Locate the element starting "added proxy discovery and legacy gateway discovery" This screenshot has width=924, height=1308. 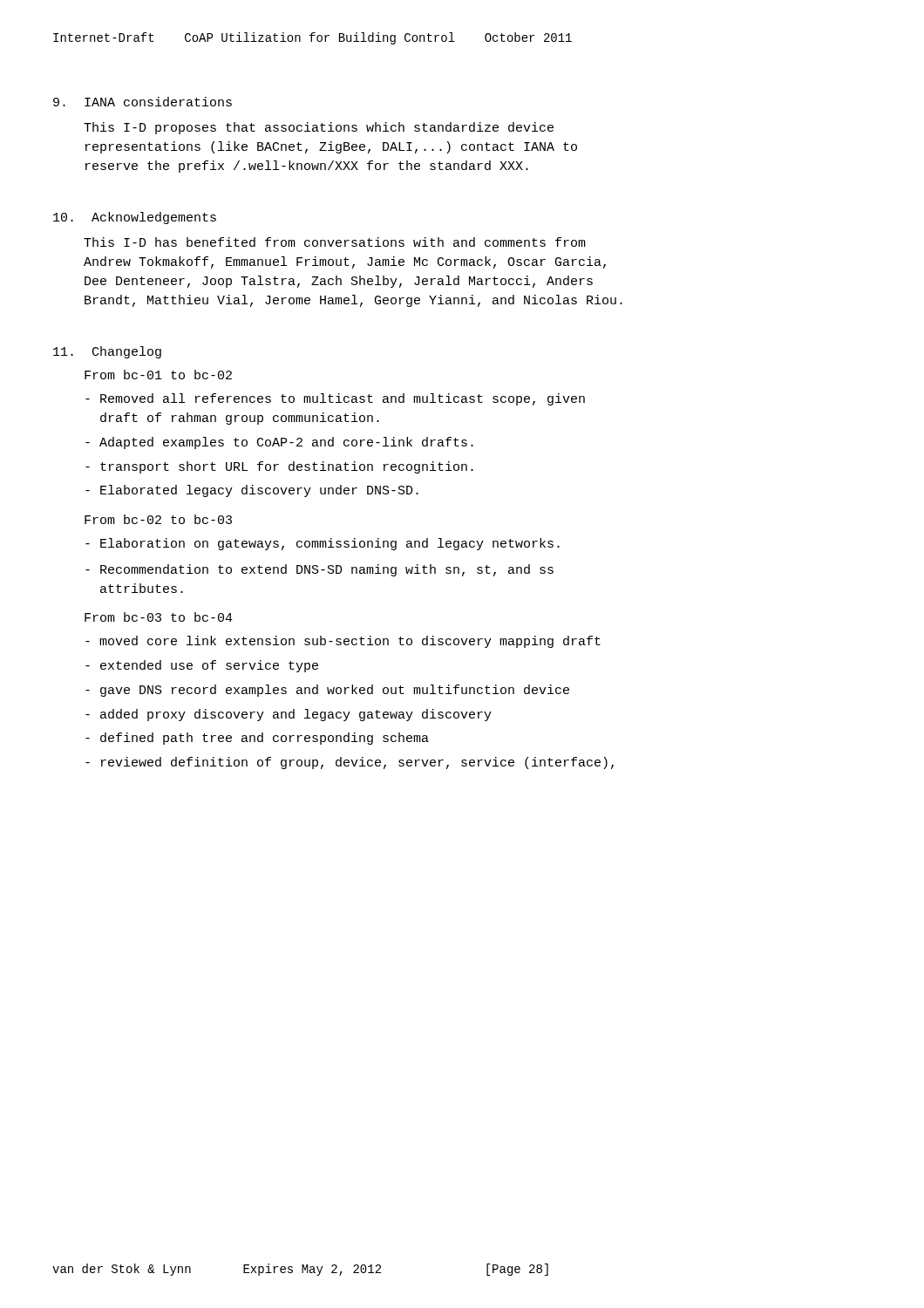[x=288, y=715]
